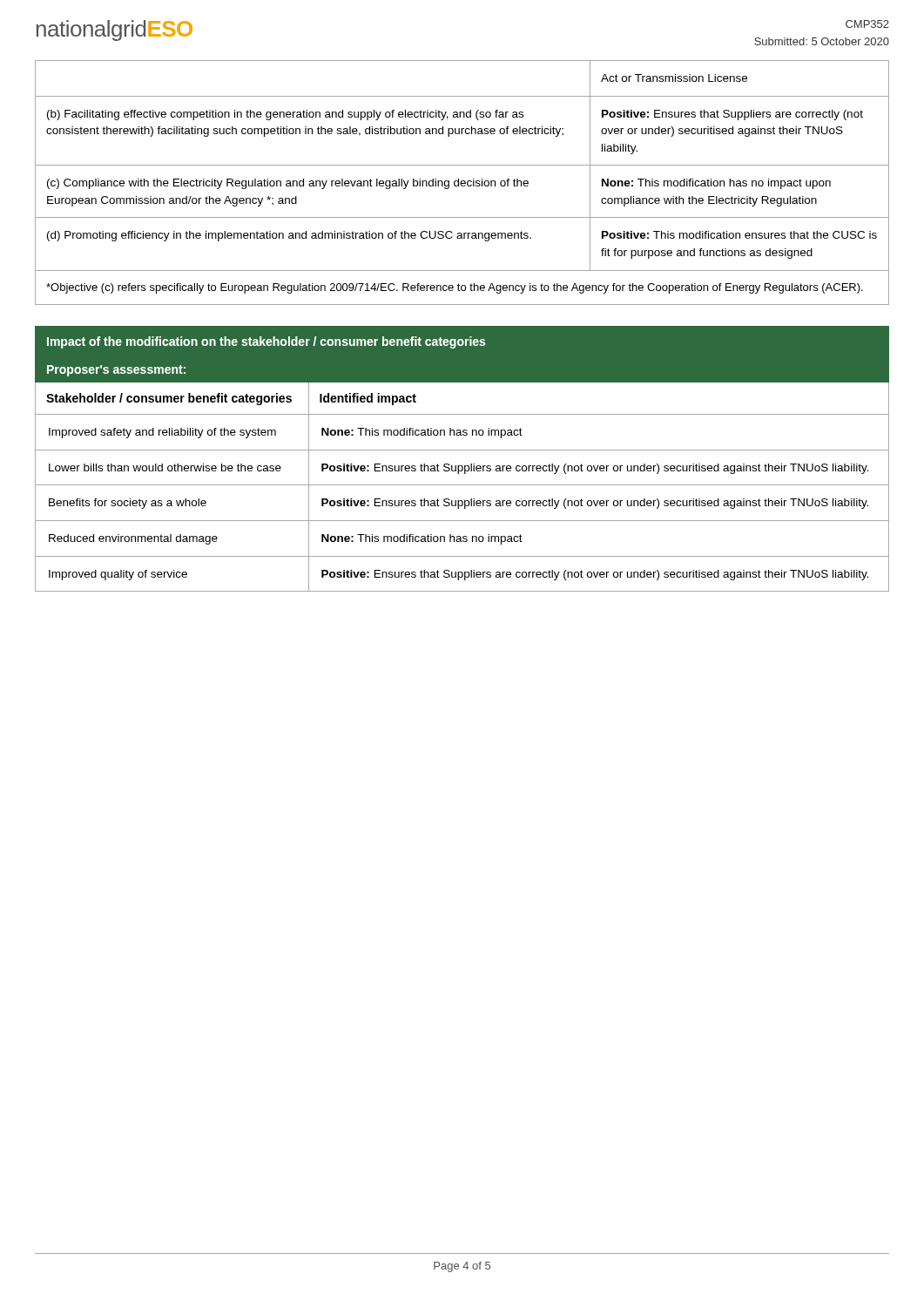This screenshot has height=1307, width=924.
Task: Locate the section header containing "Proposer's assessment:"
Action: [x=116, y=370]
